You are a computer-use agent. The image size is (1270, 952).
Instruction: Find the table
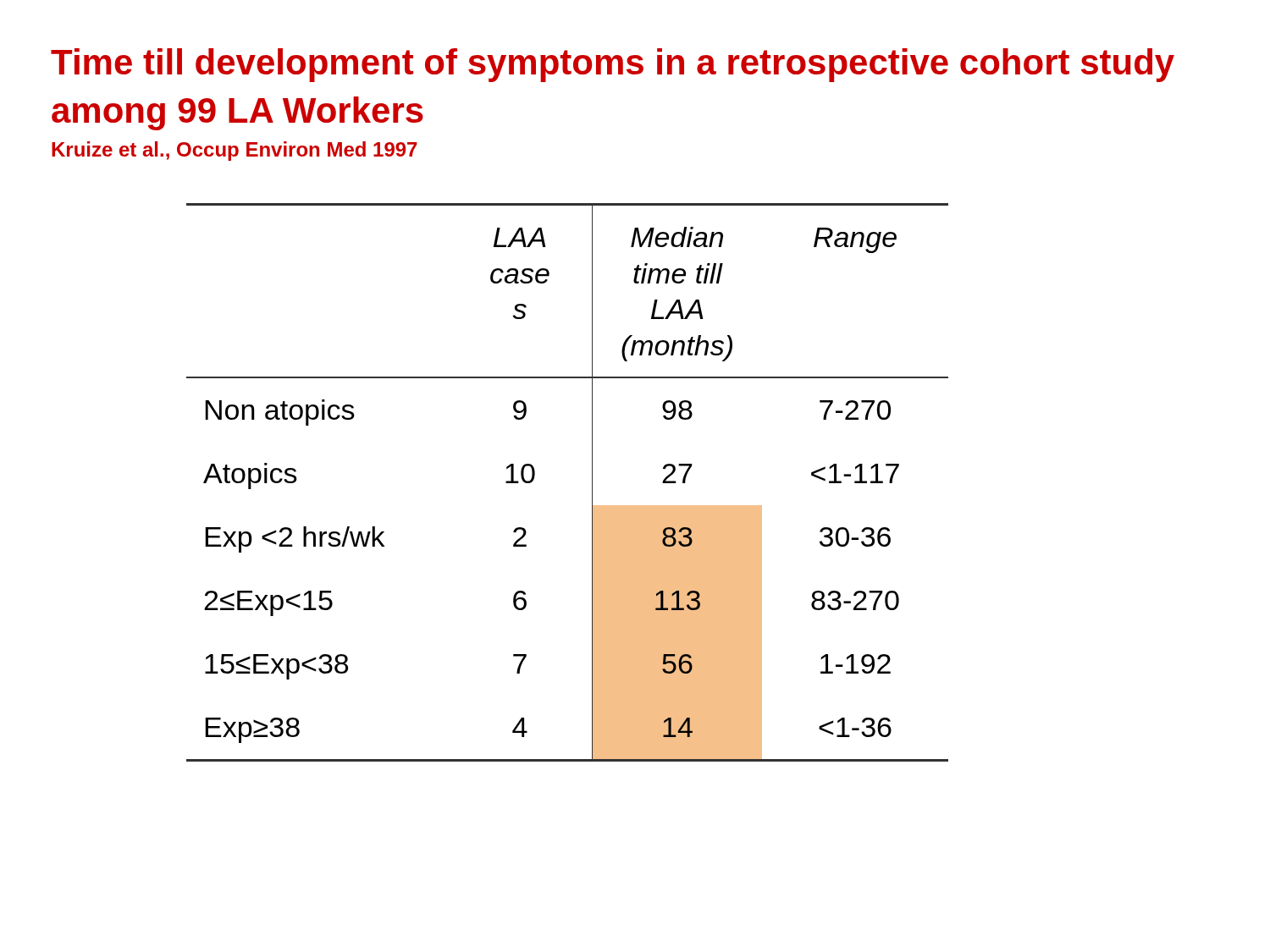(x=567, y=482)
